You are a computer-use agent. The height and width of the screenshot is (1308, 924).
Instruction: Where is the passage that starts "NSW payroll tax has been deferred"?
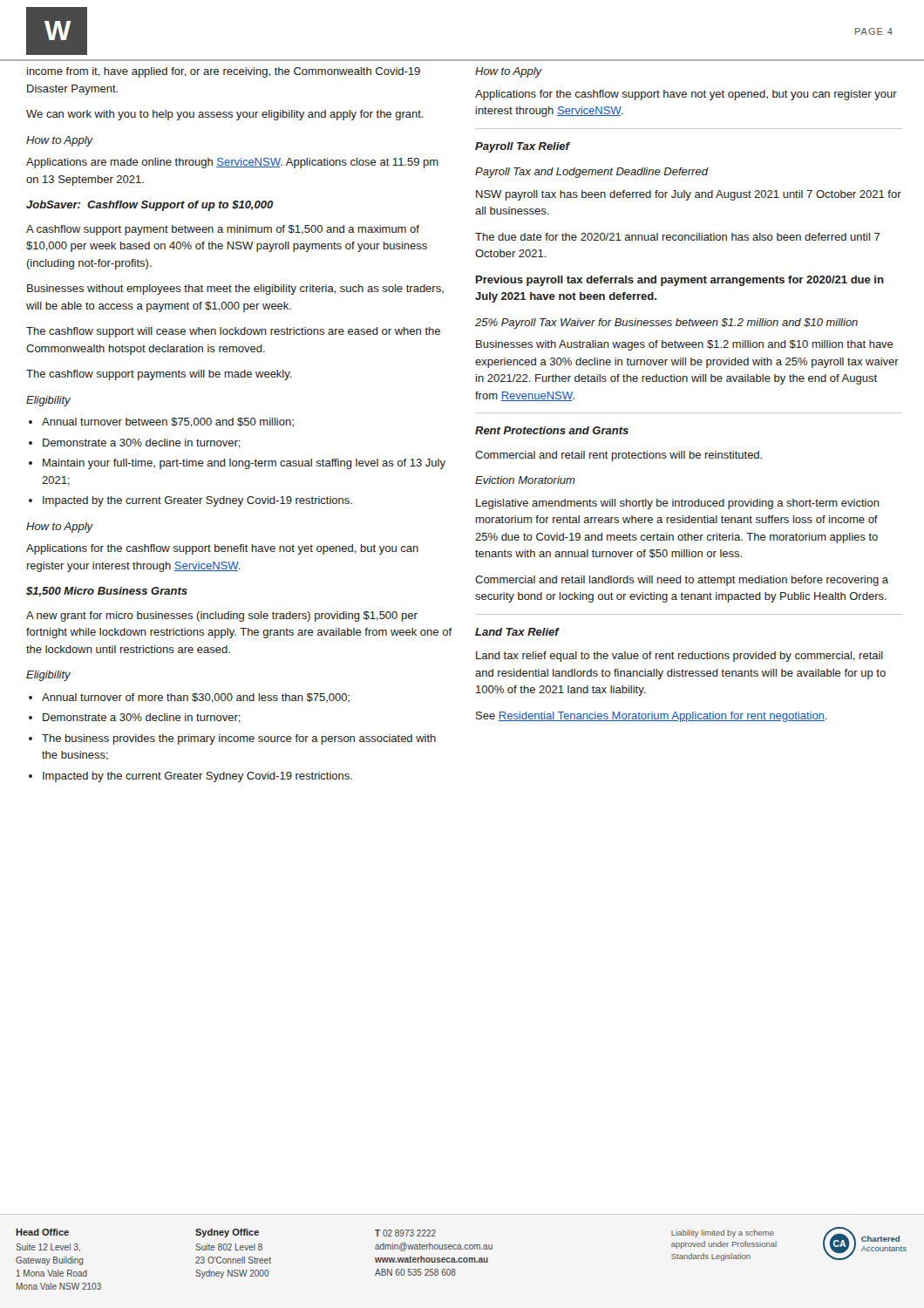pyautogui.click(x=689, y=202)
